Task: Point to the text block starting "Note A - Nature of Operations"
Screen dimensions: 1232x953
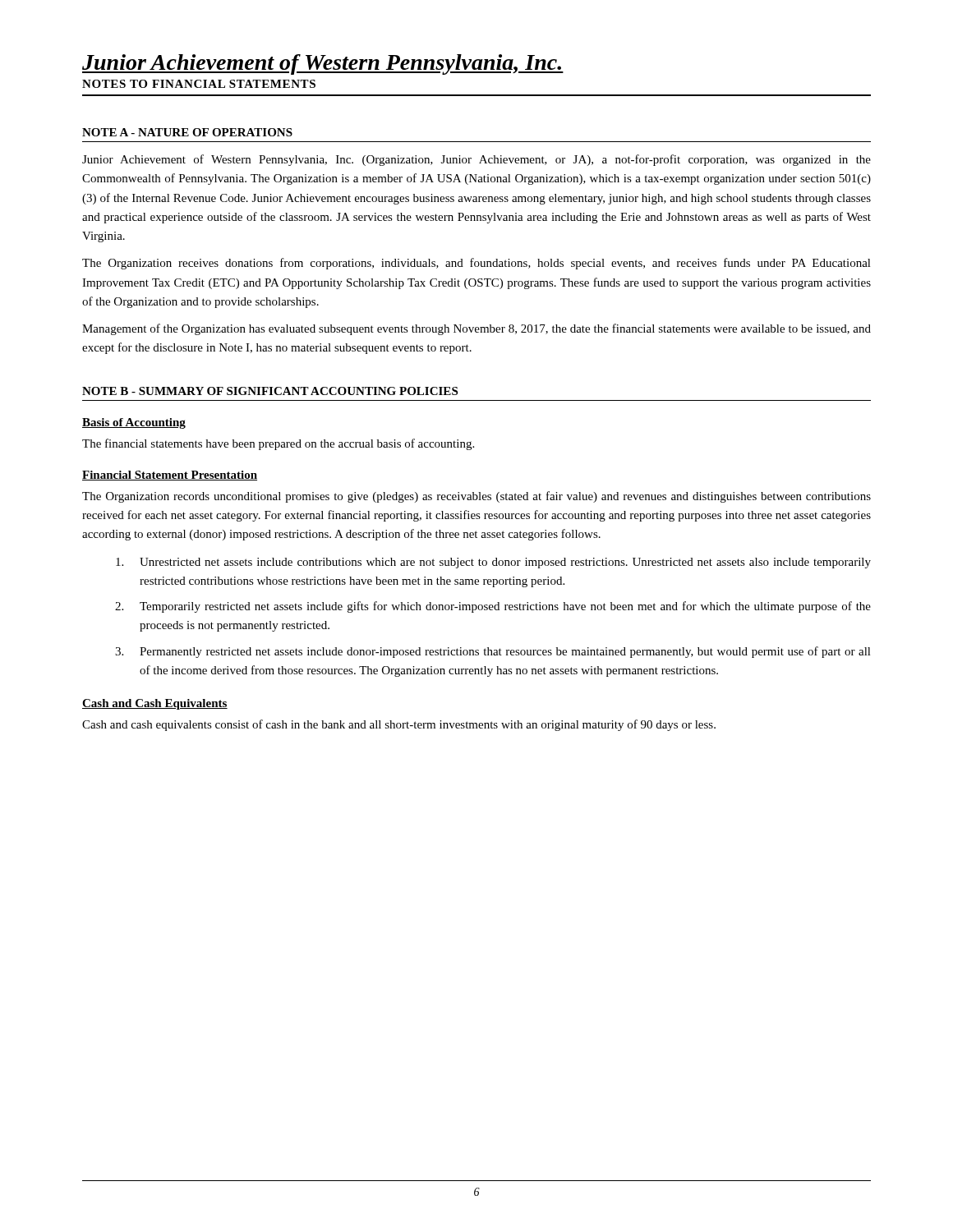Action: (x=187, y=132)
